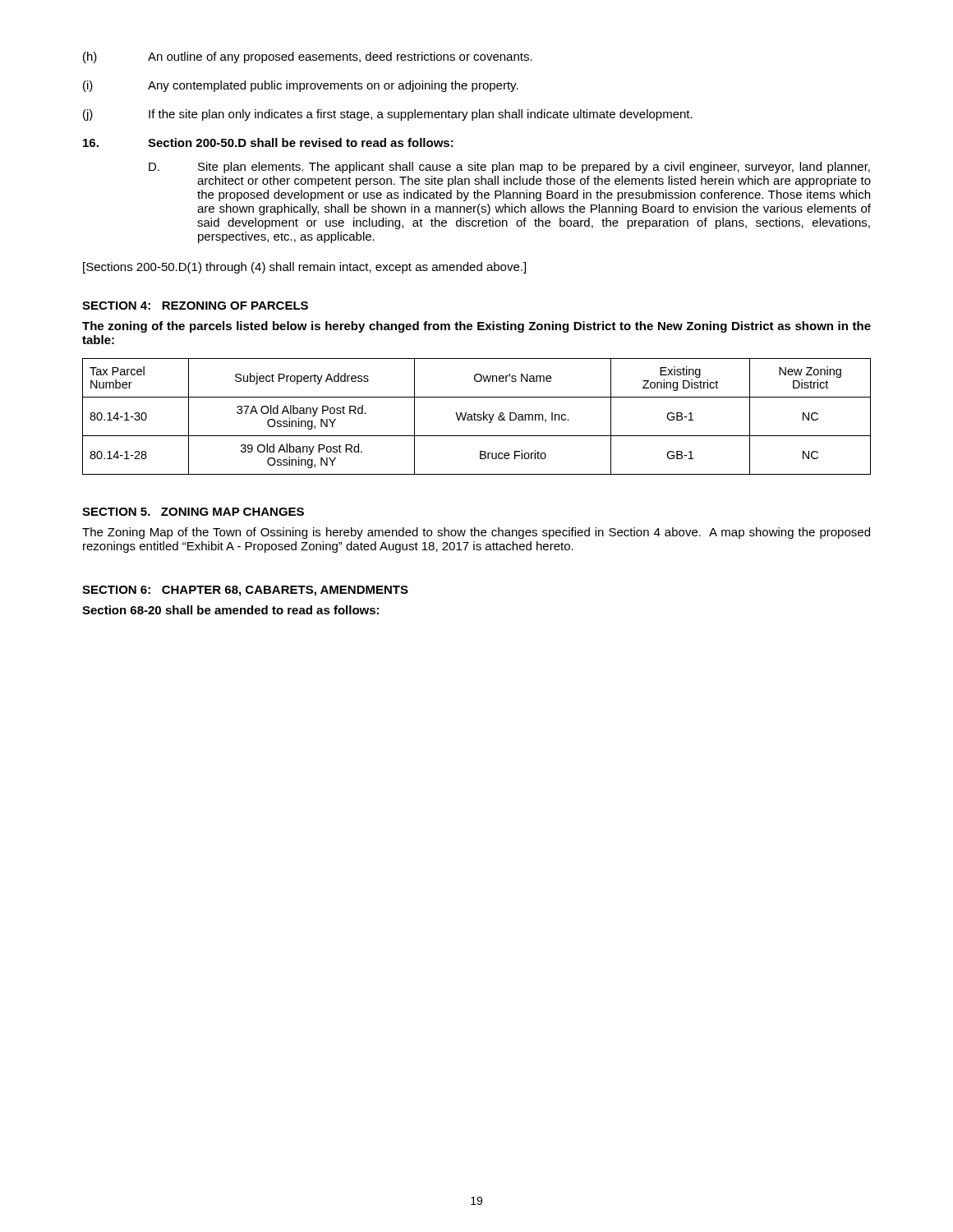Find the block on this page that starts "(h) An outline"

tap(476, 56)
